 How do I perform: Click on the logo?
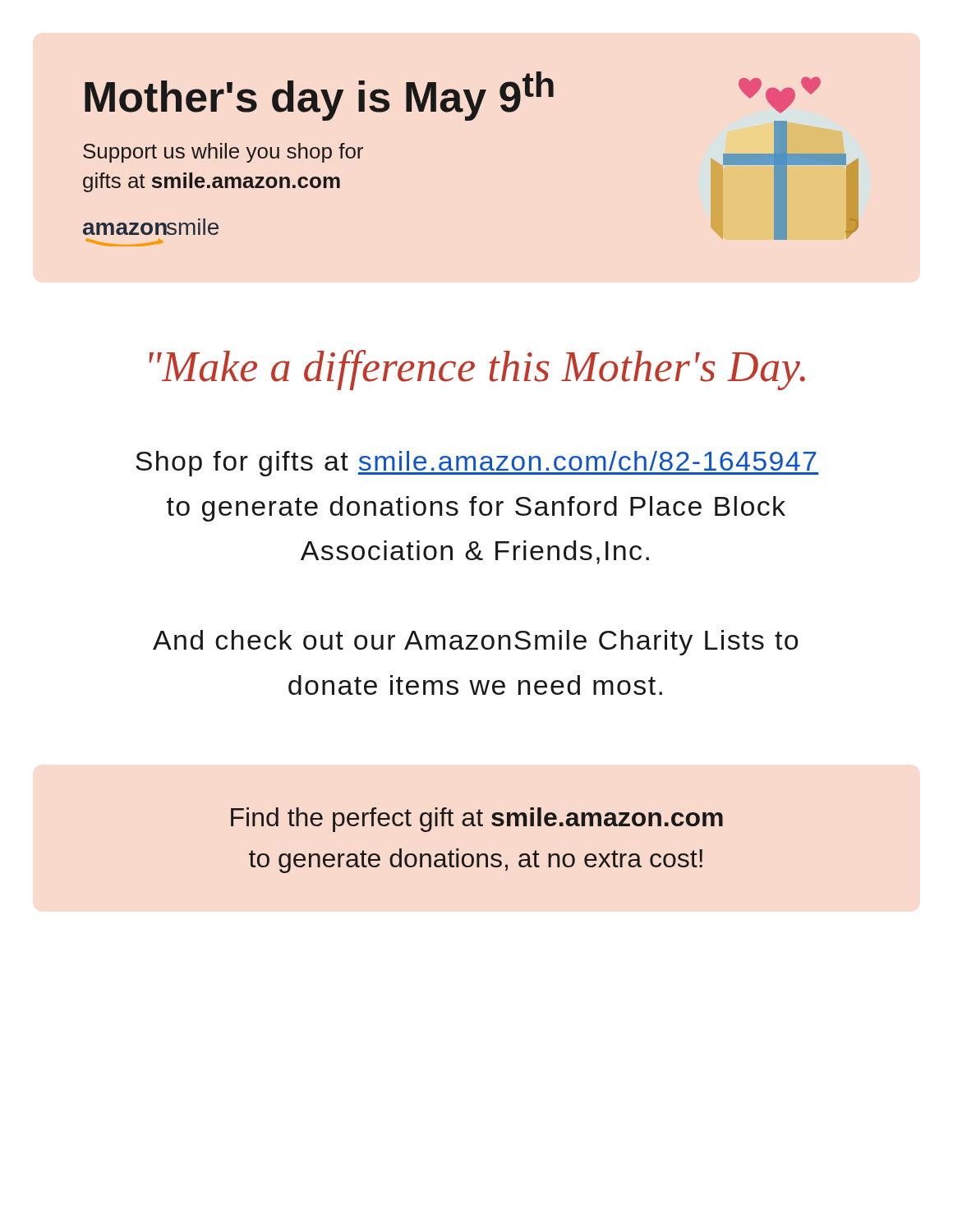[x=152, y=230]
